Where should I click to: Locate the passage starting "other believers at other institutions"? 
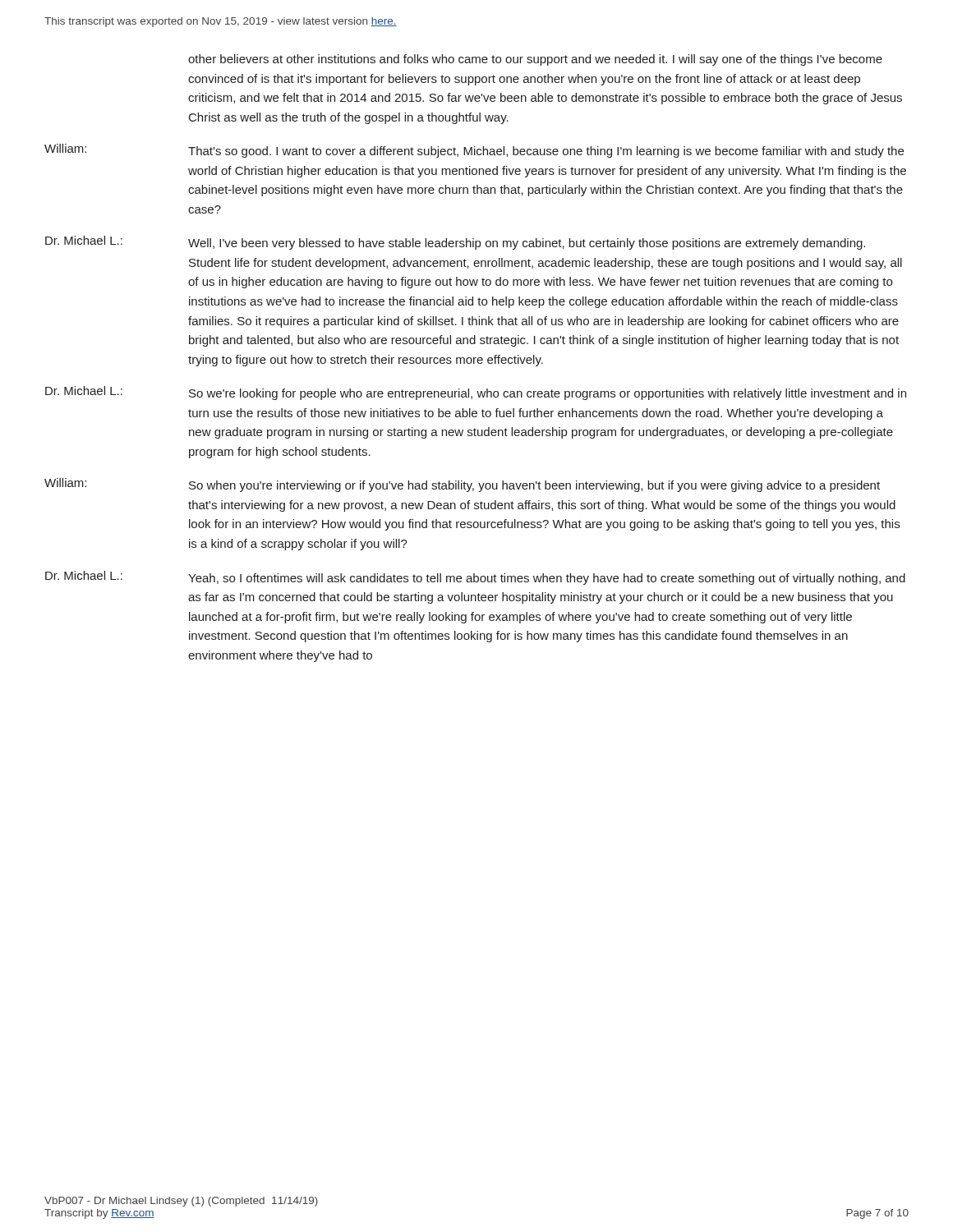pyautogui.click(x=476, y=88)
